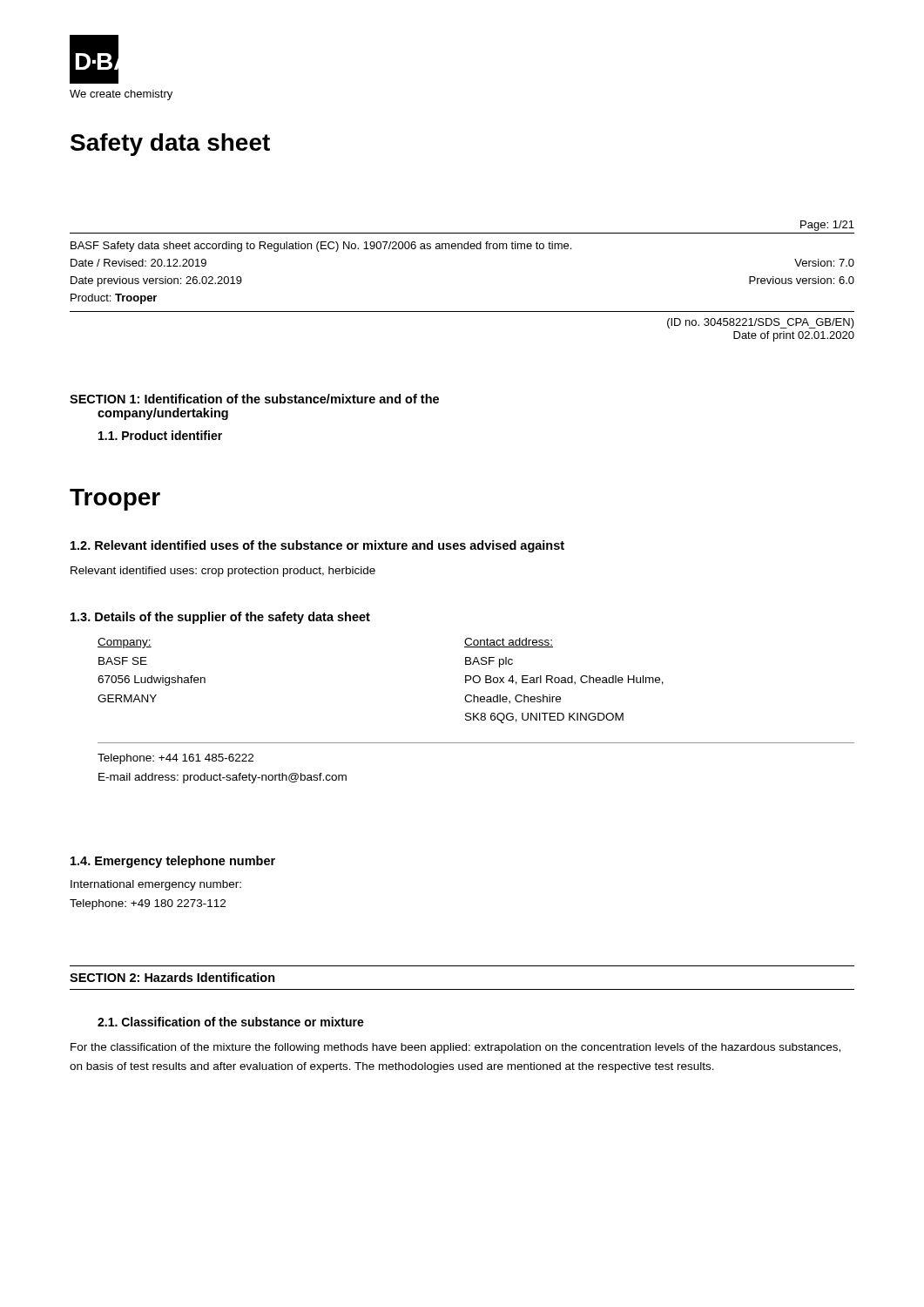Select the text block starting "SECTION 1: Identification of the substance/mixture"
This screenshot has height=1307, width=924.
(254, 399)
